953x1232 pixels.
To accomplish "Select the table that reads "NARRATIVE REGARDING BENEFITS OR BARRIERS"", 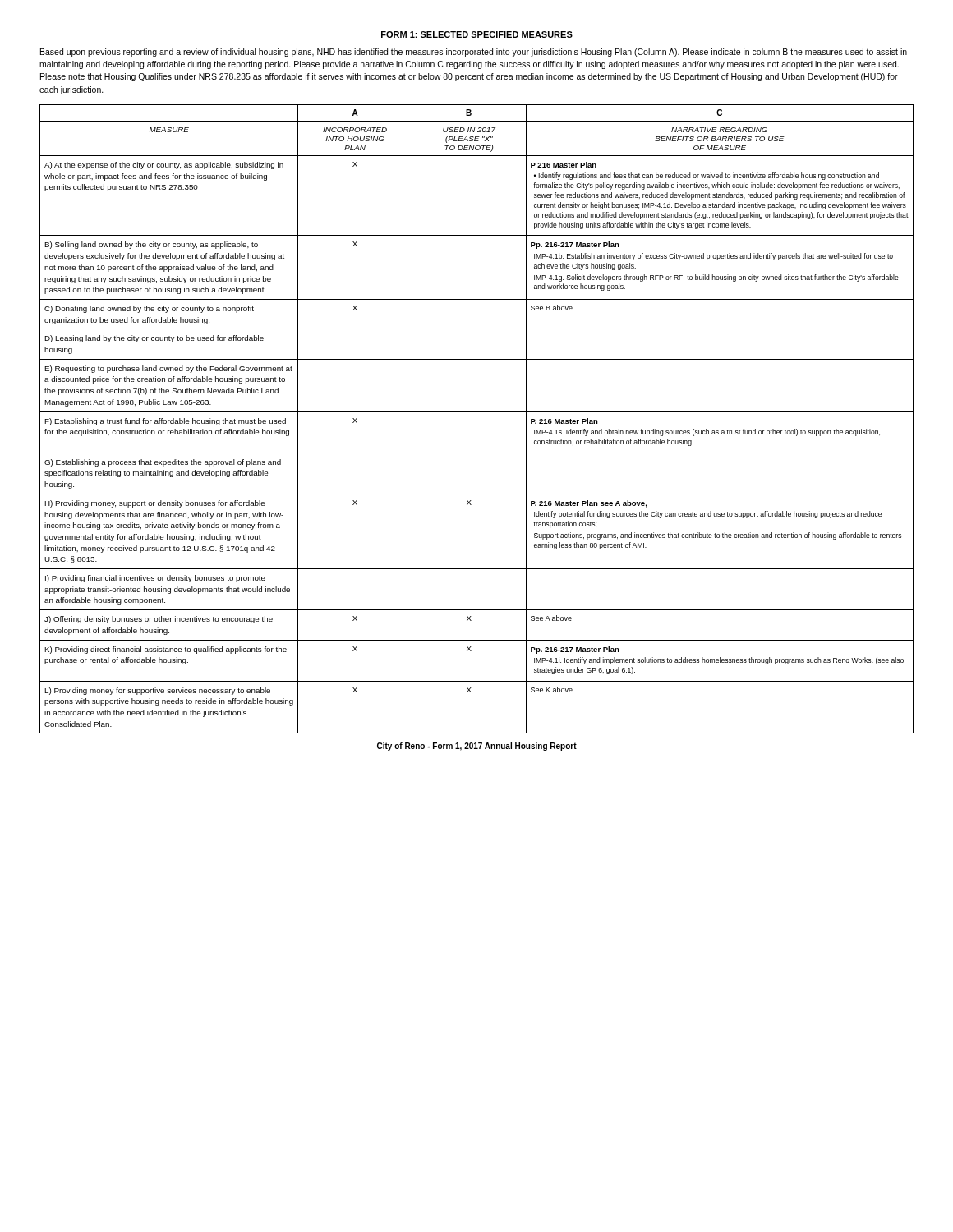I will 476,419.
